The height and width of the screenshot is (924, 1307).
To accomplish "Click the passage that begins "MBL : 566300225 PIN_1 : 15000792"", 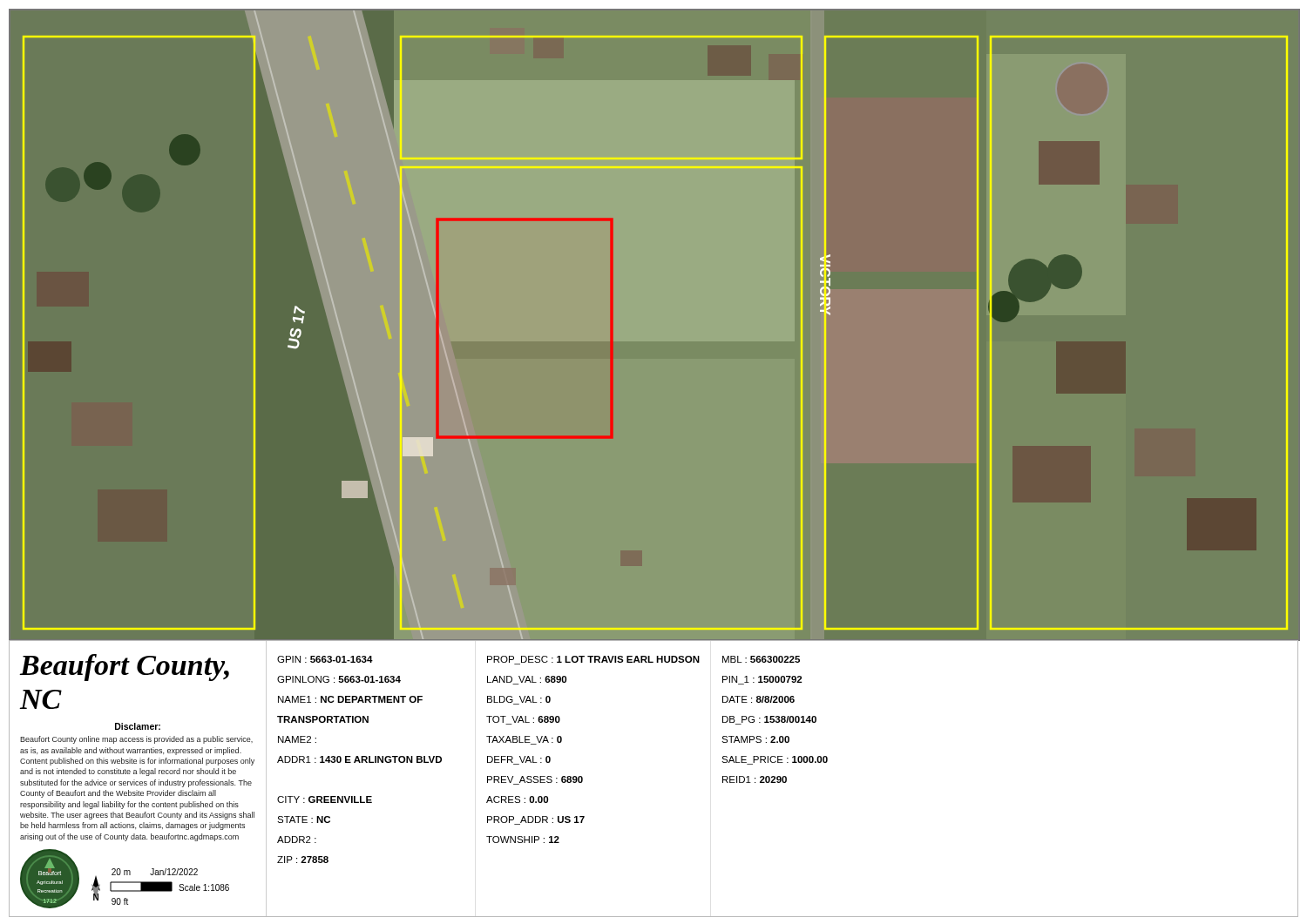I will point(807,720).
